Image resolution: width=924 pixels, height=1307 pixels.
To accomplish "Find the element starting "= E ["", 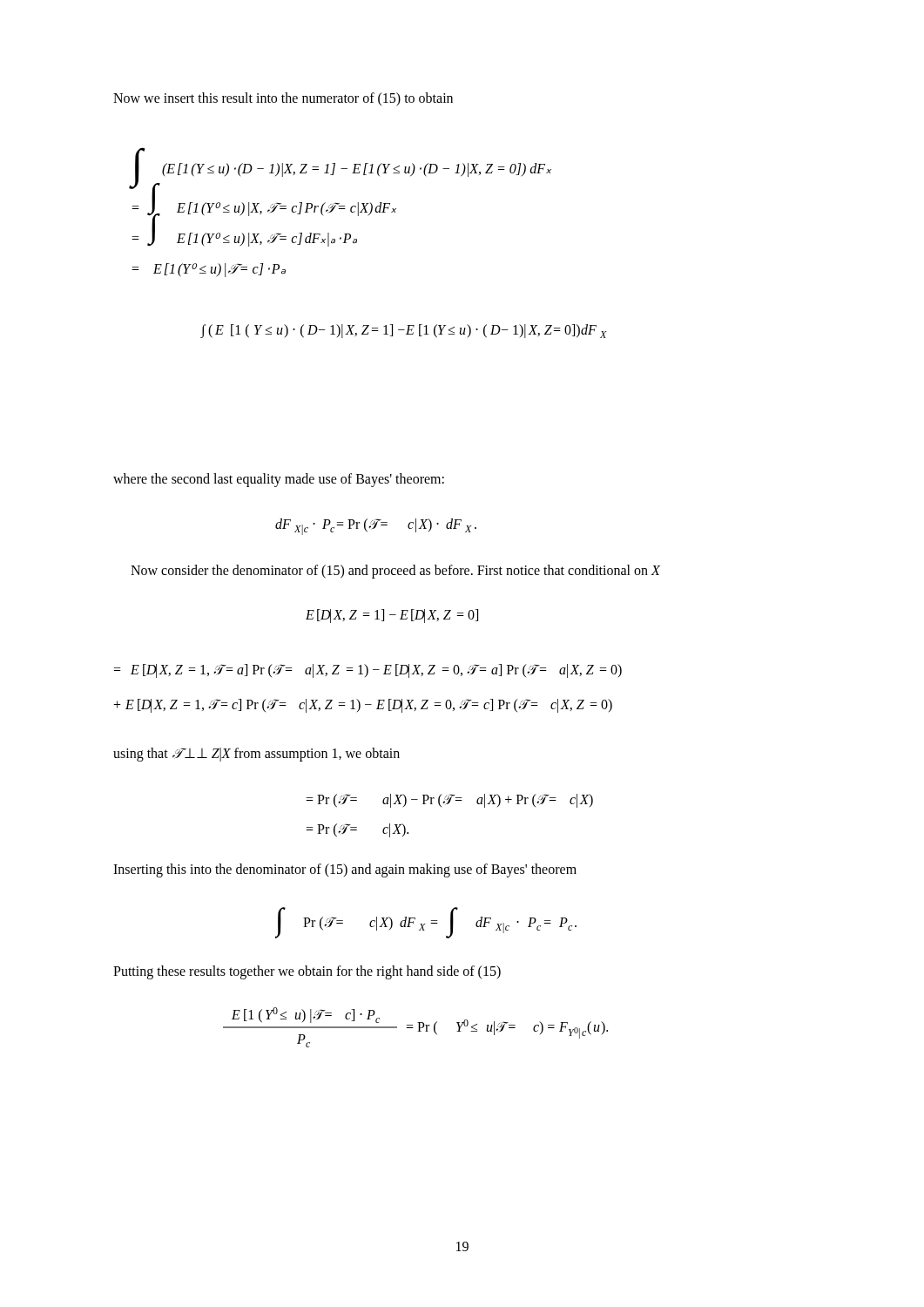I will pos(462,692).
